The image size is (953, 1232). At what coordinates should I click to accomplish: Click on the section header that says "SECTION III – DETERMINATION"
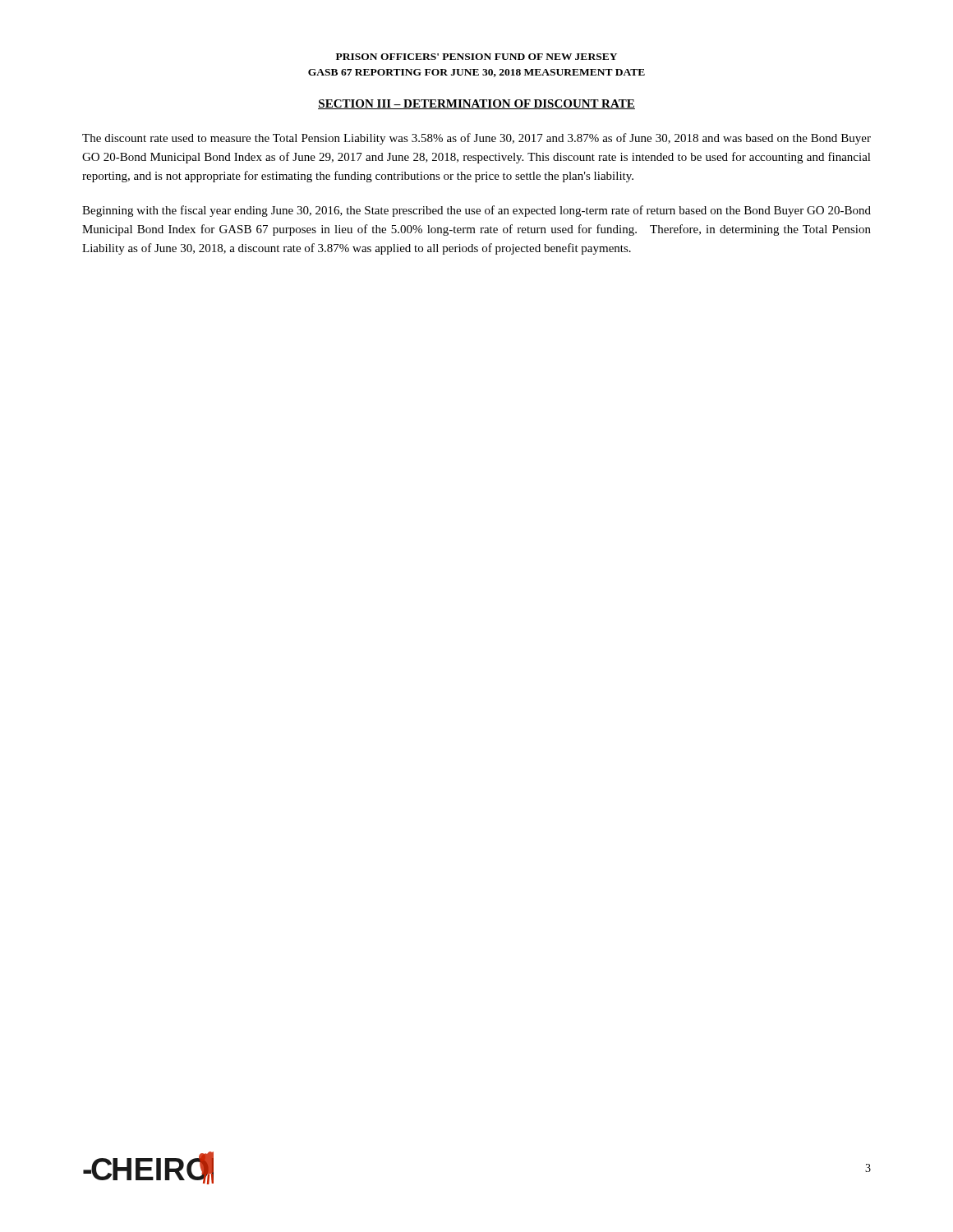(x=476, y=103)
